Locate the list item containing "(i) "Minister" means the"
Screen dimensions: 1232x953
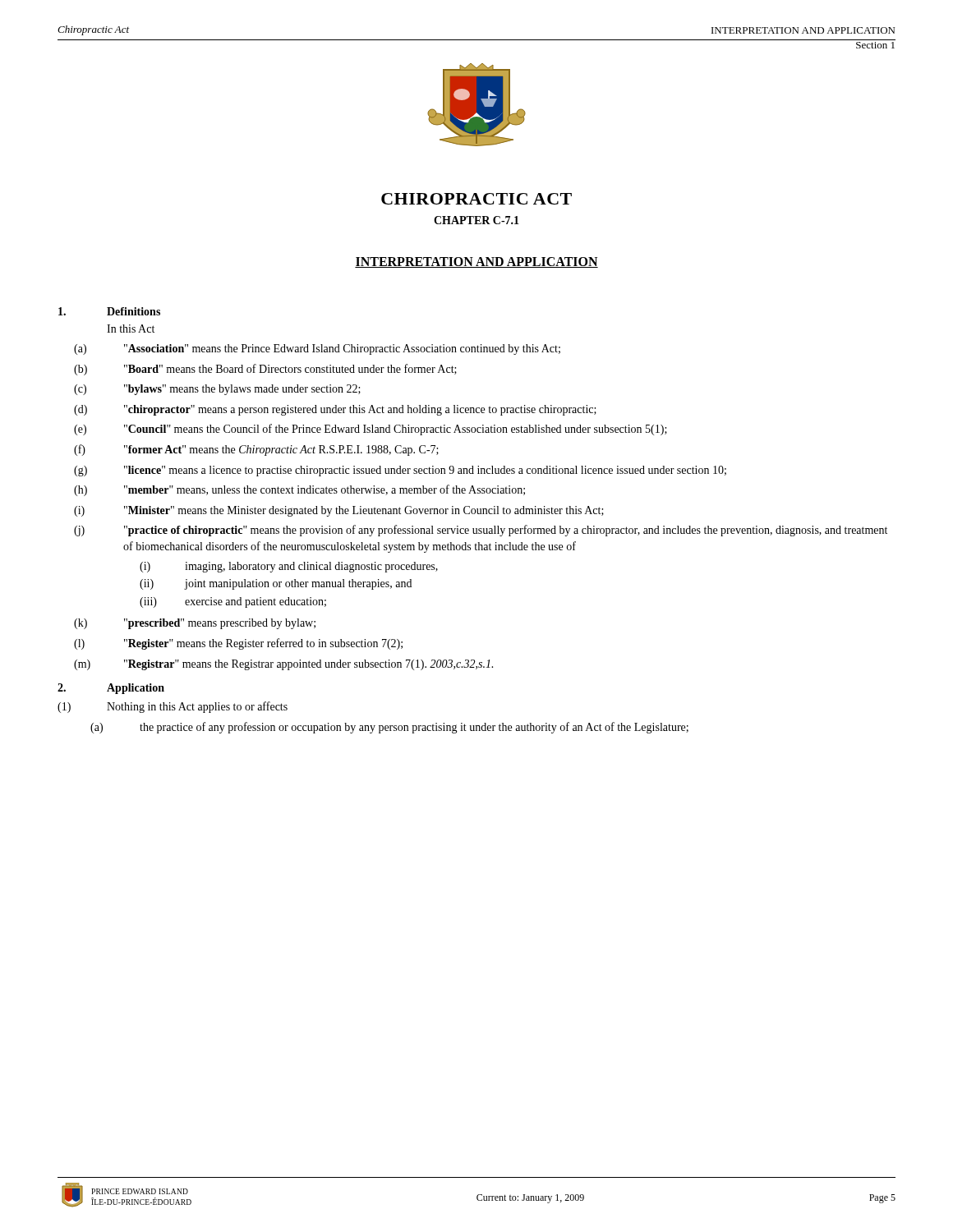[476, 510]
